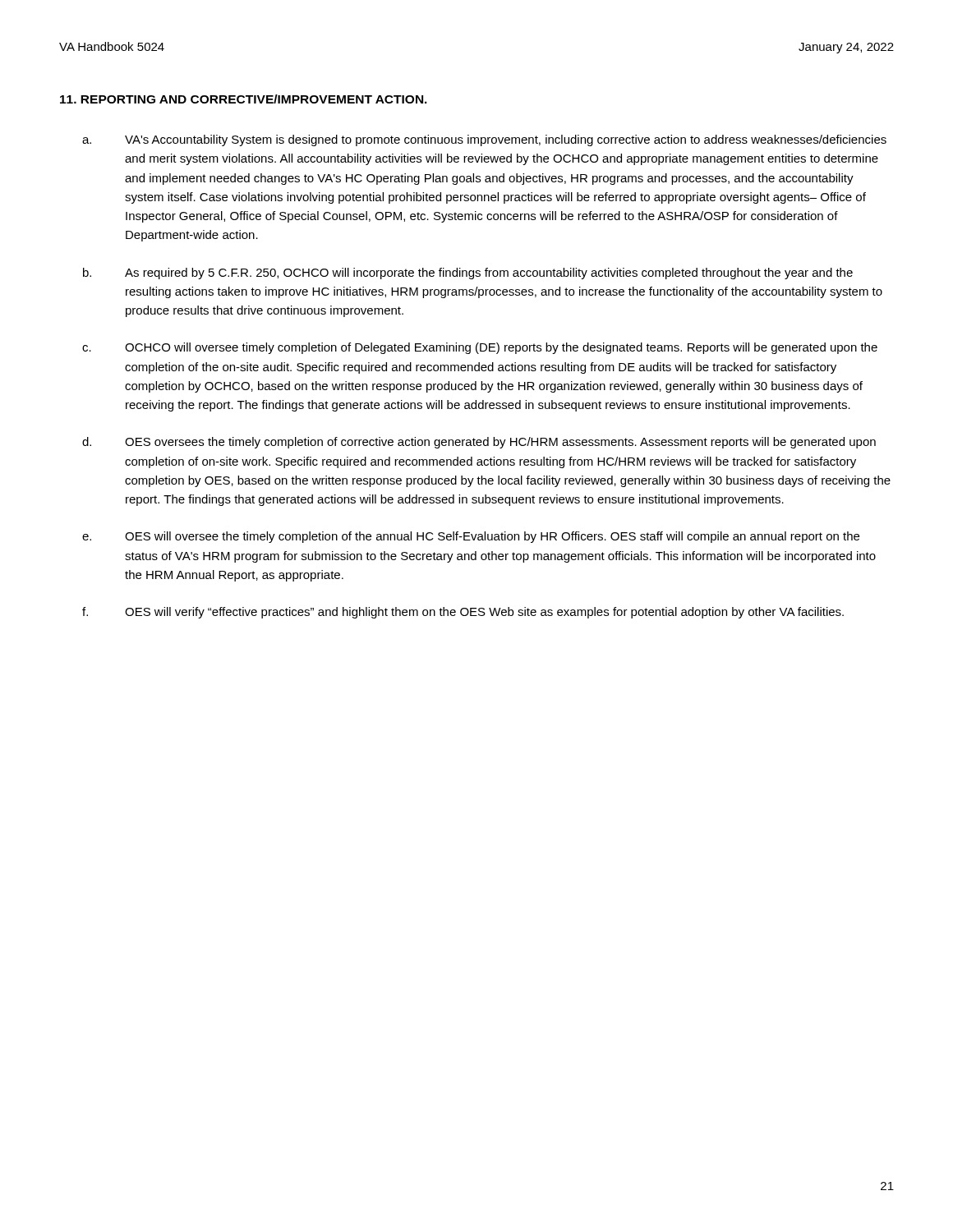The height and width of the screenshot is (1232, 953).
Task: Click on the list item with the text "c. OCHCO will oversee"
Action: coord(476,376)
